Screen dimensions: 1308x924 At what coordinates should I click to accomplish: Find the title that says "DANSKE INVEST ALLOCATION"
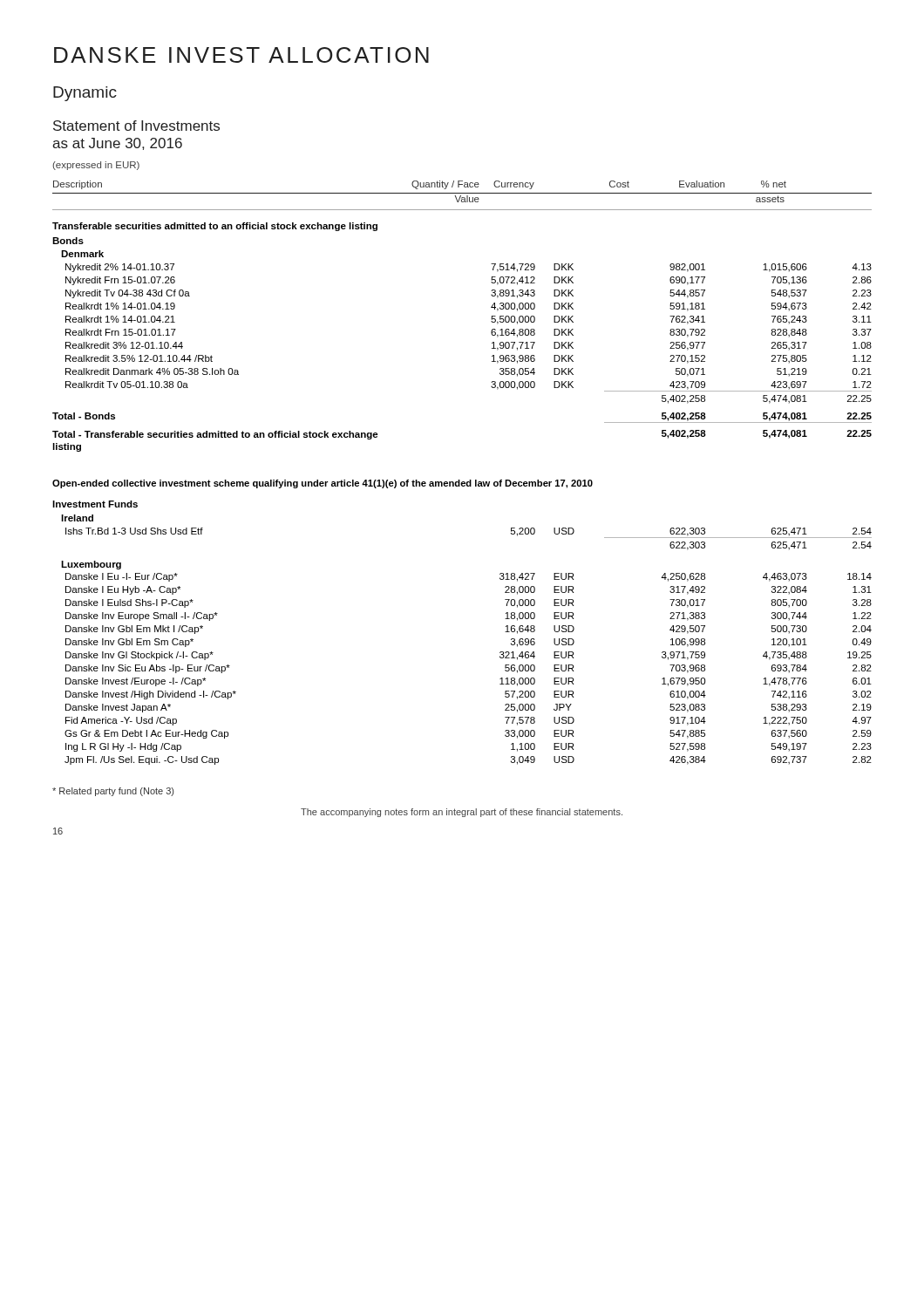[x=242, y=55]
